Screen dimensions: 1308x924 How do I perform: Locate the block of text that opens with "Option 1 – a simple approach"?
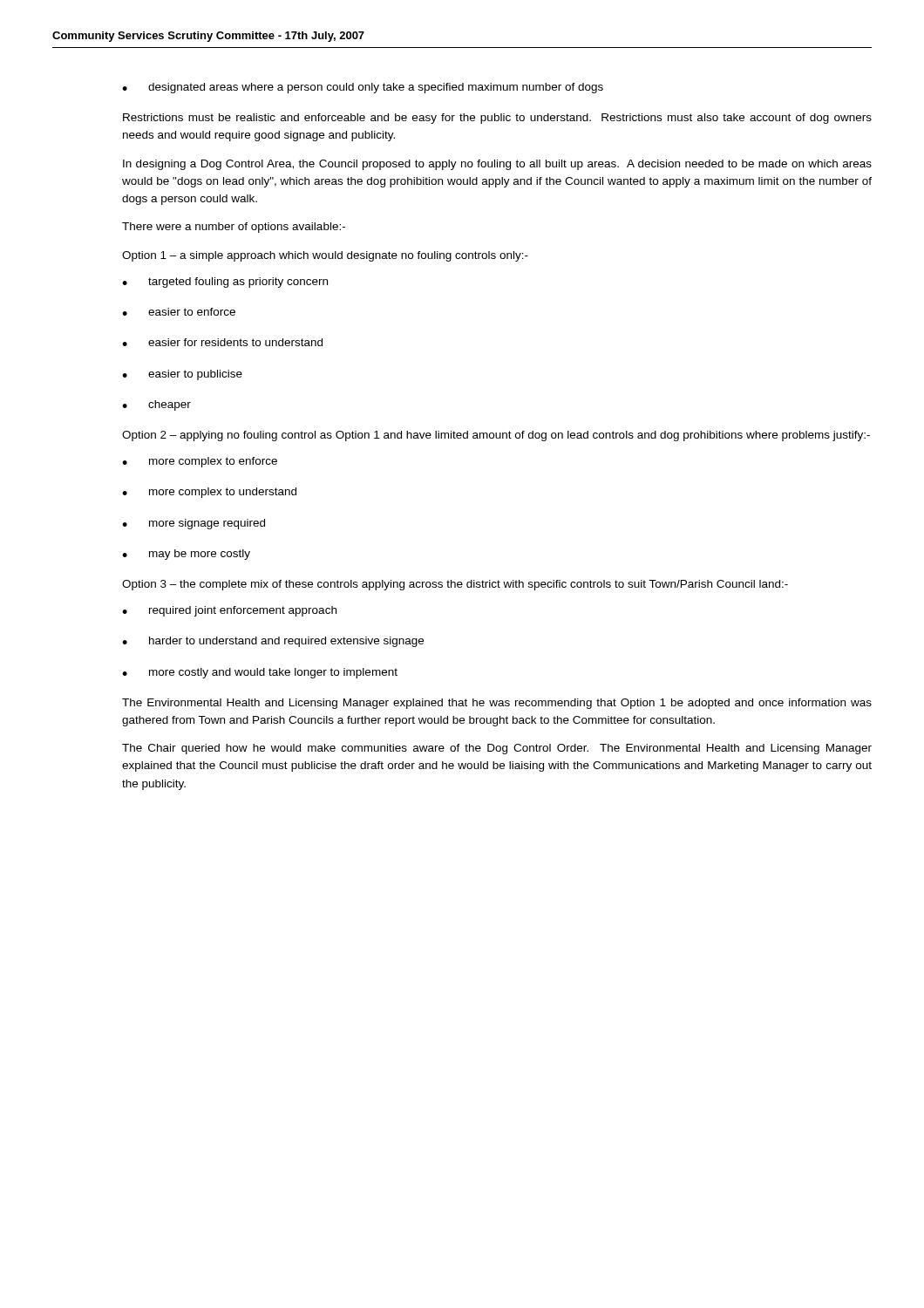click(x=325, y=255)
